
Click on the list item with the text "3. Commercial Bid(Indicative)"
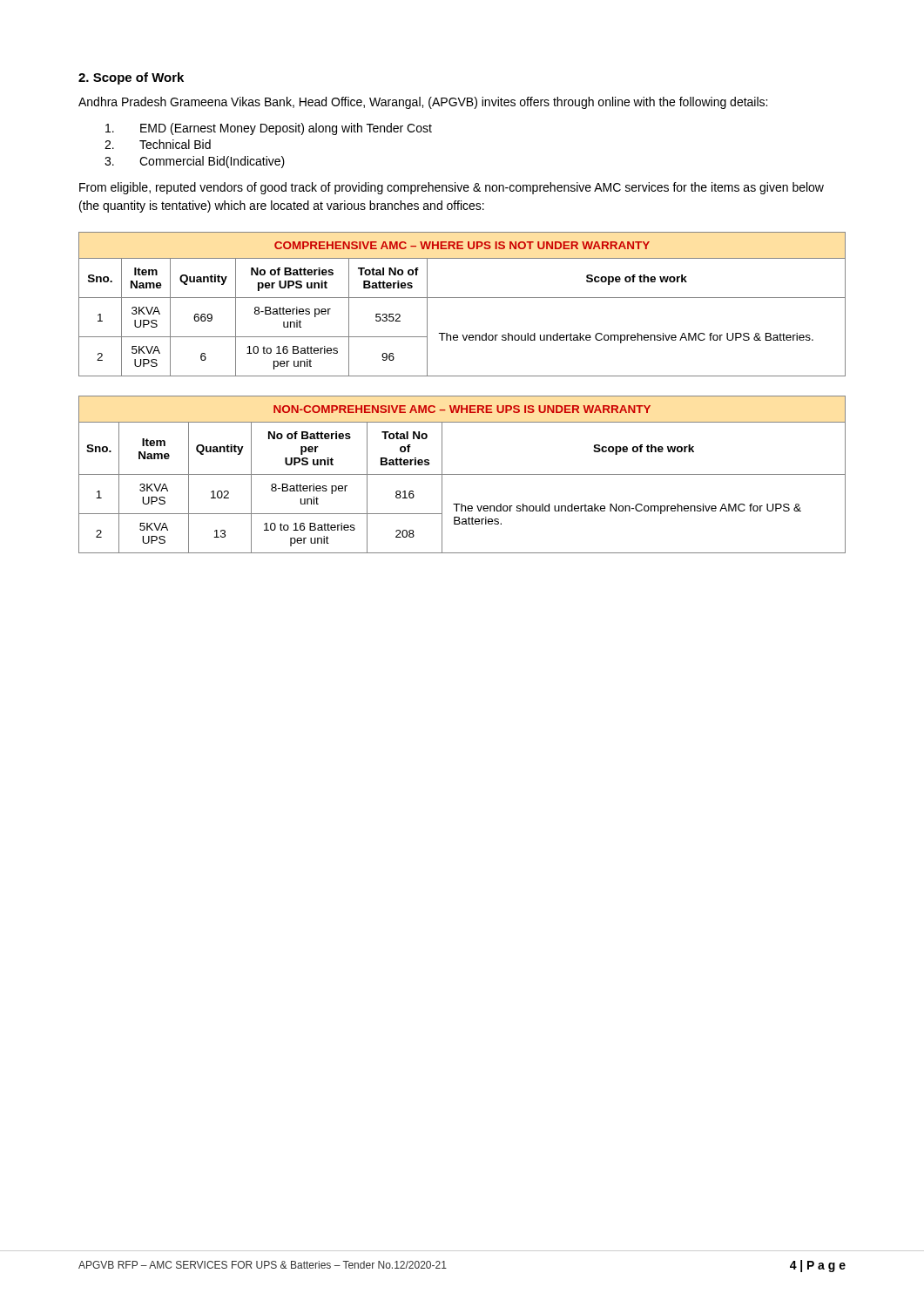195,161
